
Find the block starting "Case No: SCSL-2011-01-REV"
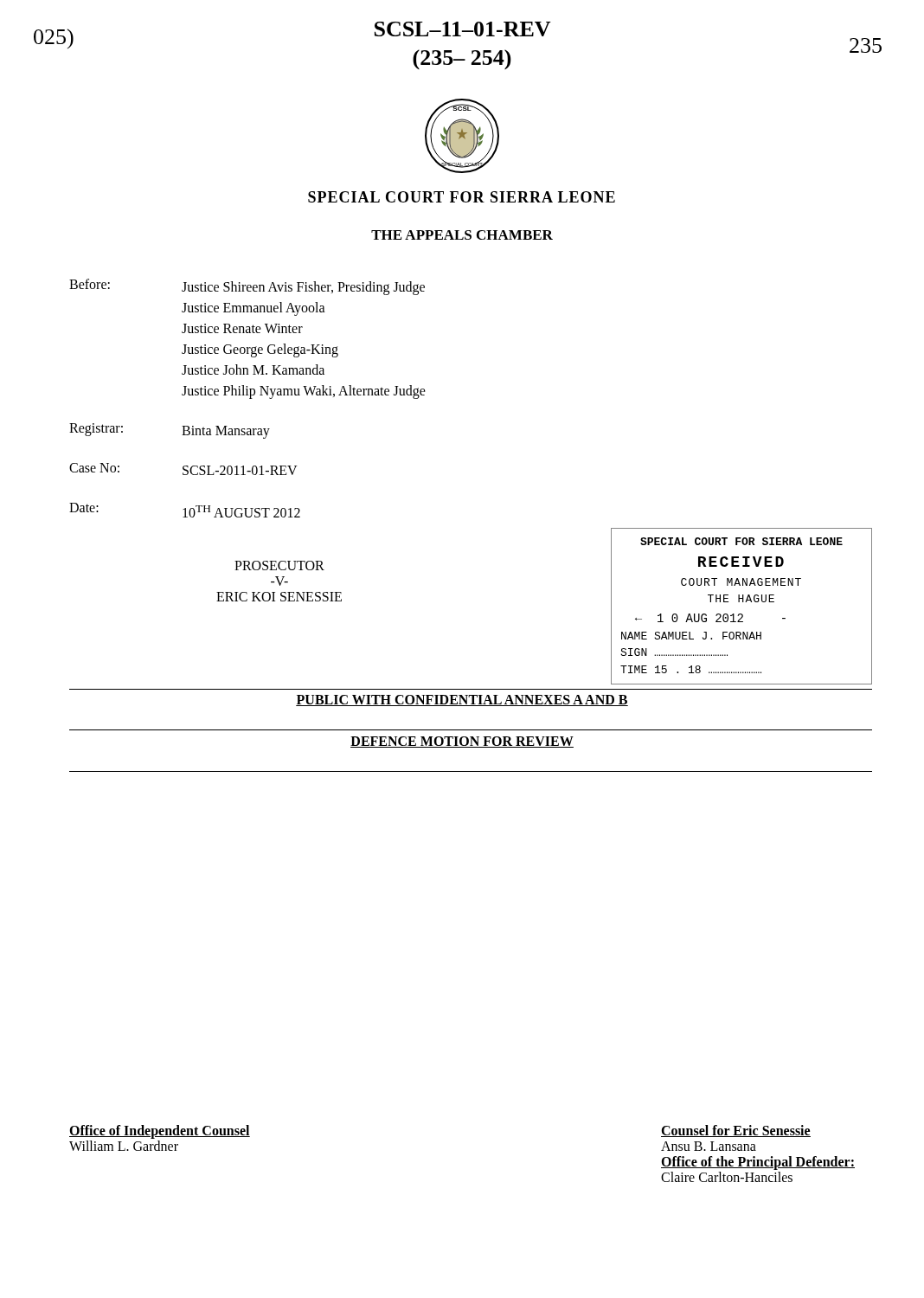(x=183, y=471)
